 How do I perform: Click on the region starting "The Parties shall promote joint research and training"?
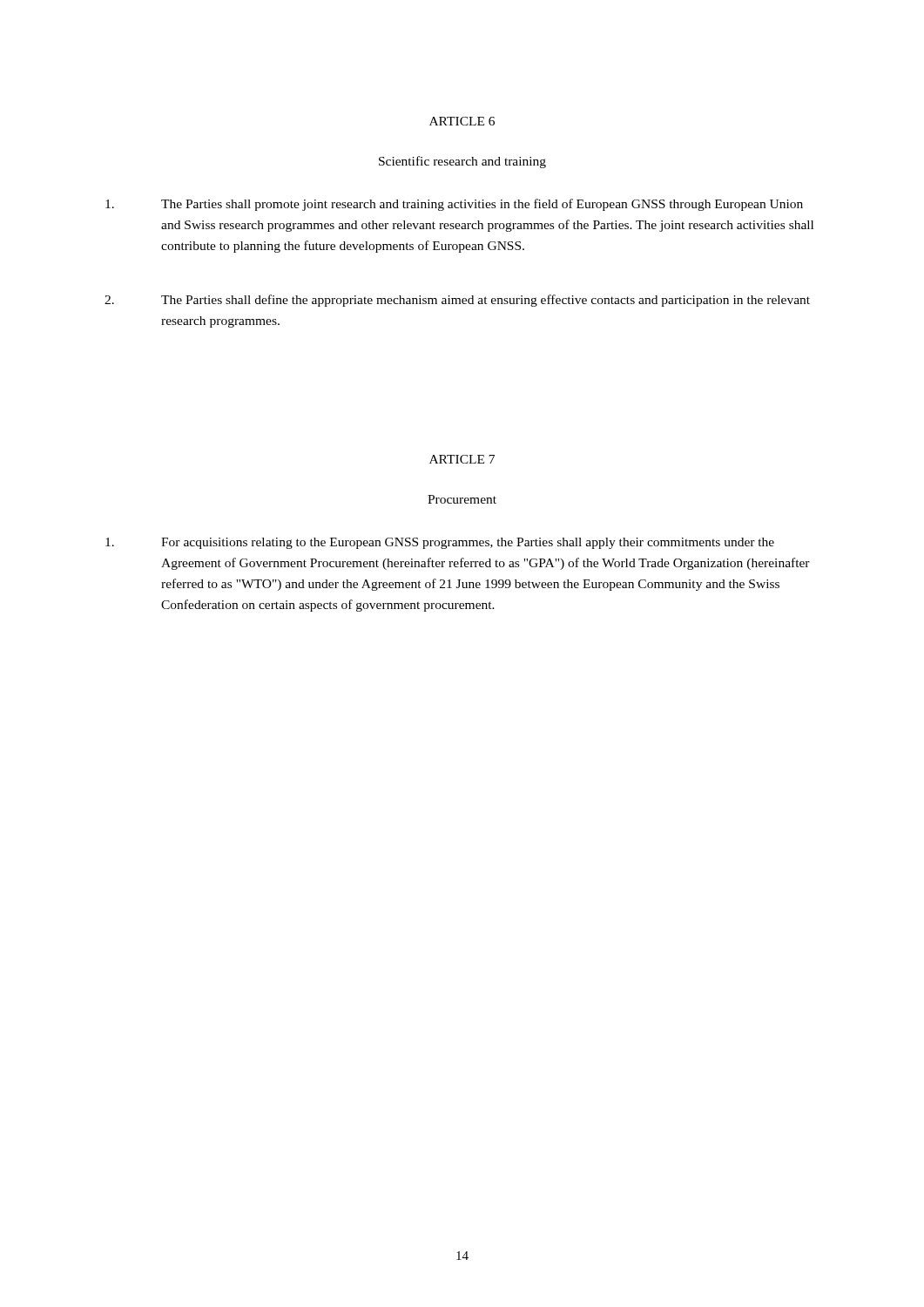coord(462,225)
